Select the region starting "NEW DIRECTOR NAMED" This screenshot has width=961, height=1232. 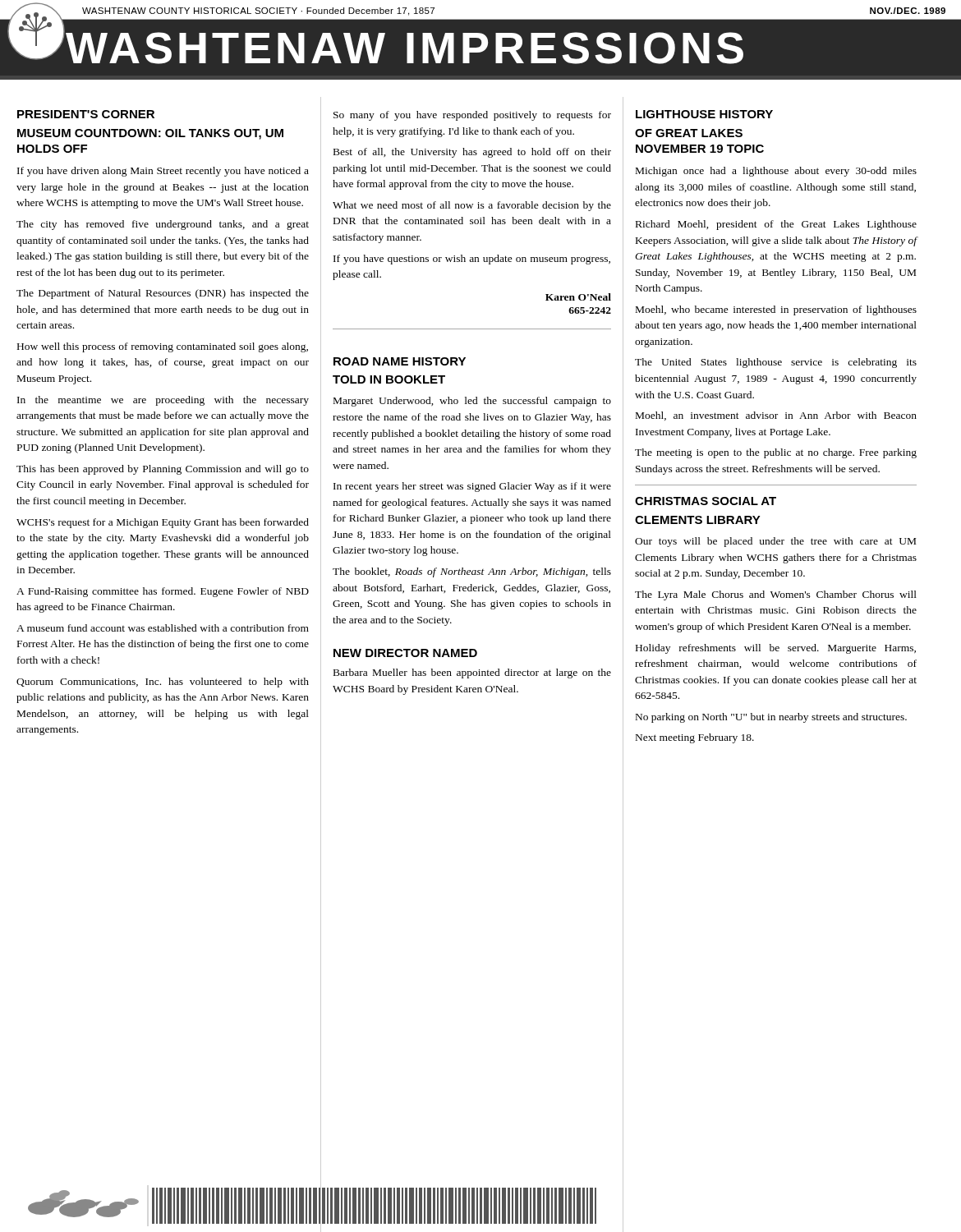[405, 653]
